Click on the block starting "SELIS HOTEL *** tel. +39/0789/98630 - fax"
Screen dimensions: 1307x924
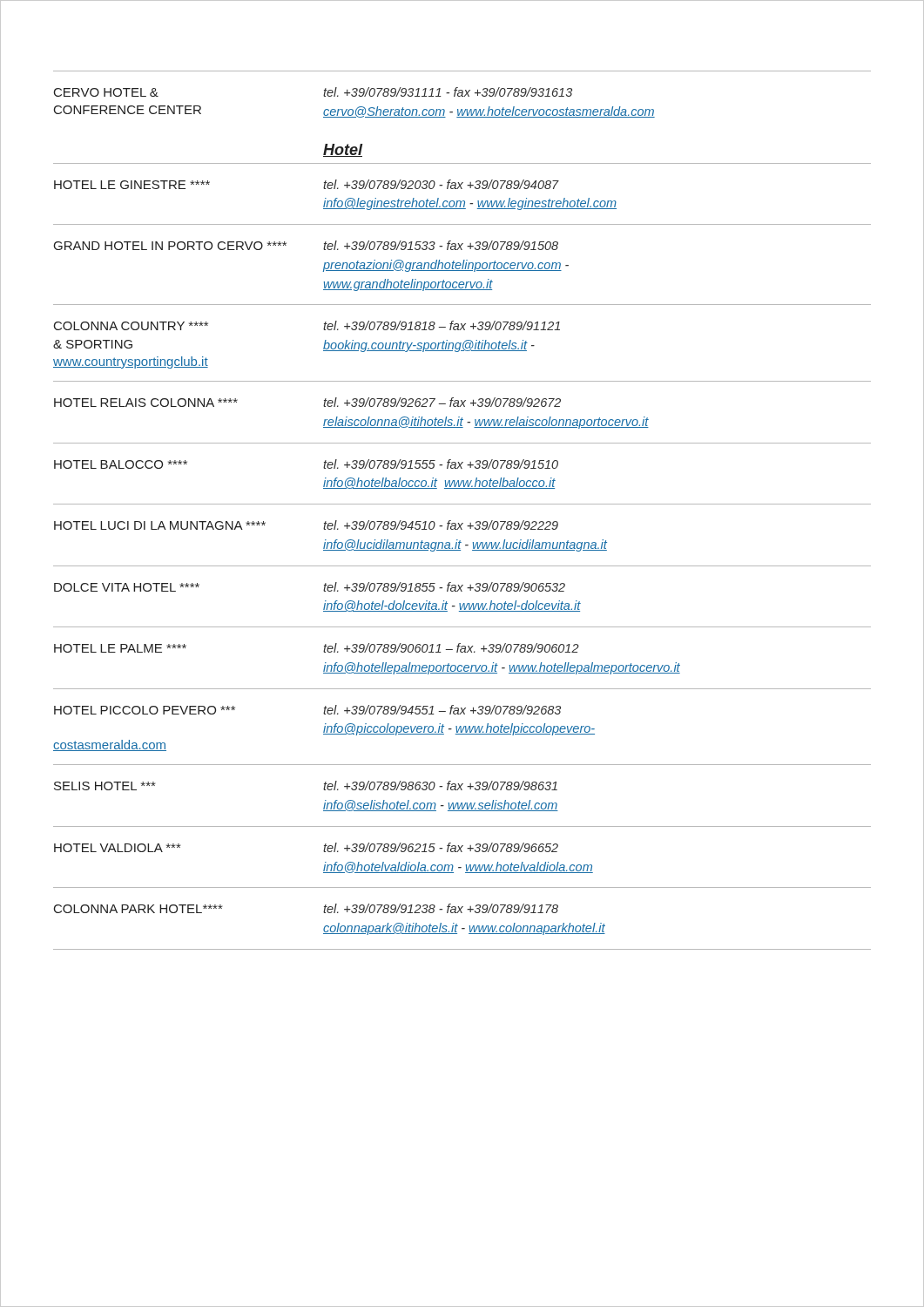(462, 796)
